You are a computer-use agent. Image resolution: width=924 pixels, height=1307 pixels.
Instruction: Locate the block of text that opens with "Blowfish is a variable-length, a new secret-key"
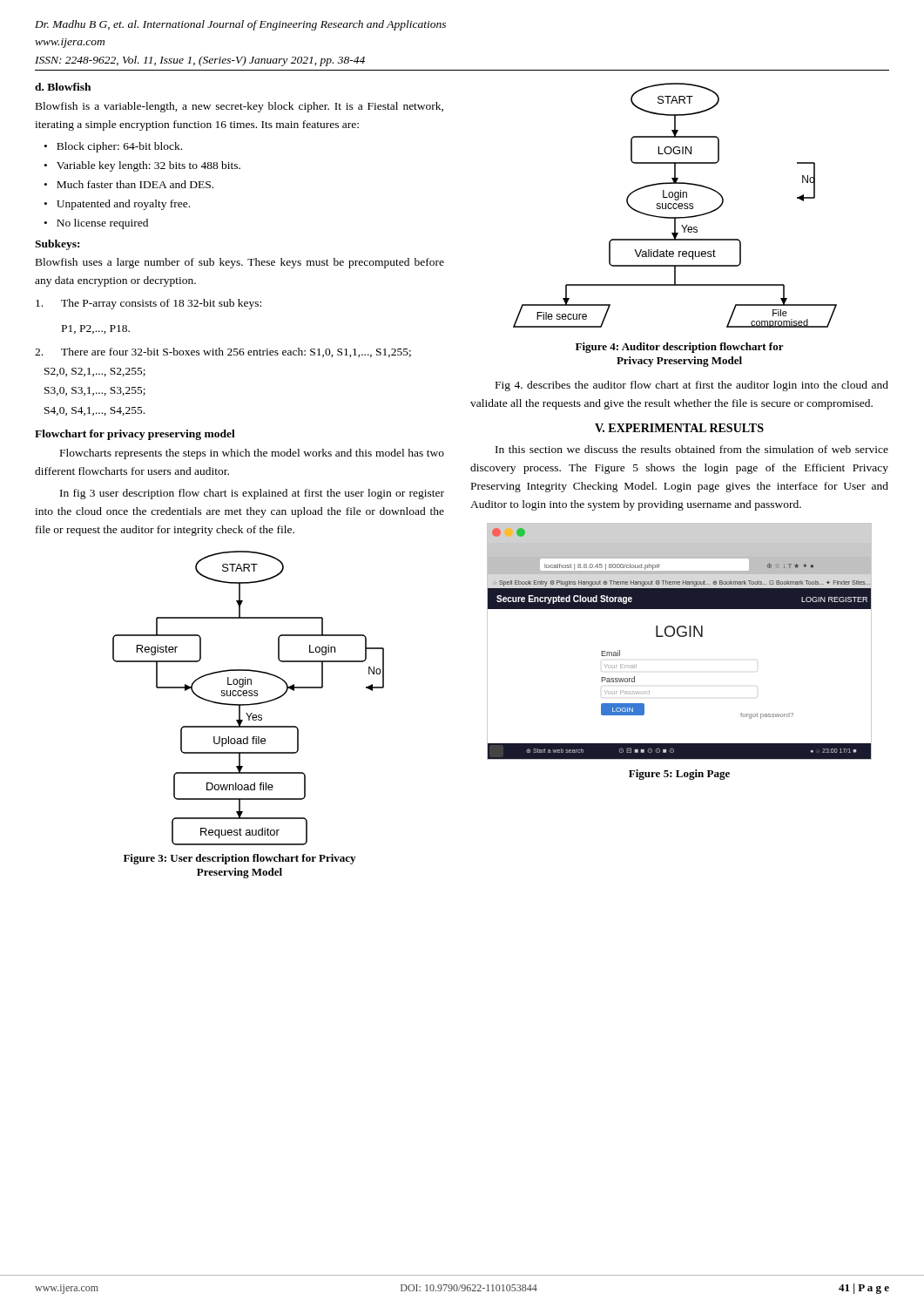click(x=240, y=115)
